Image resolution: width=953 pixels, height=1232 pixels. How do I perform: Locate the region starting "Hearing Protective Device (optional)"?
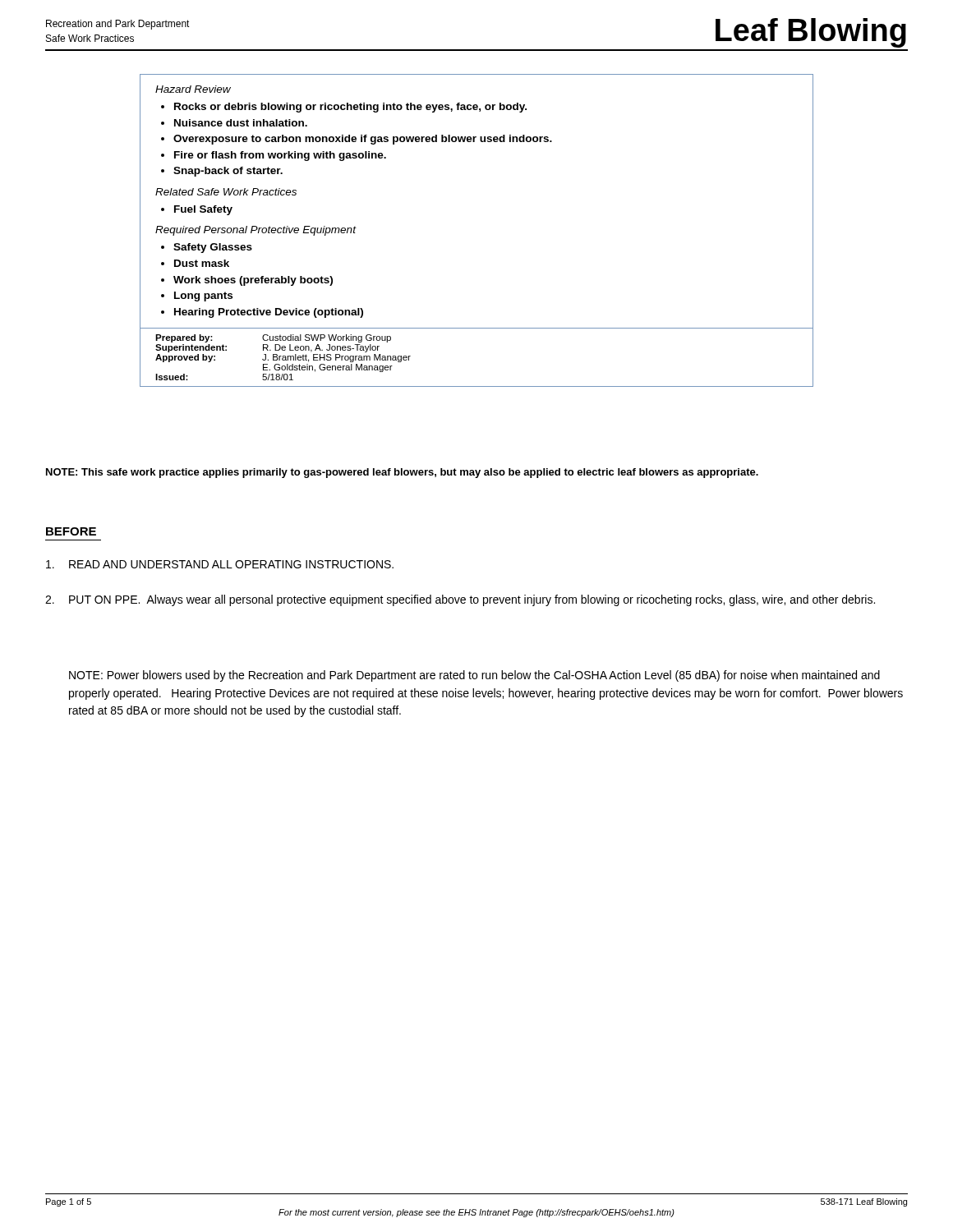269,311
